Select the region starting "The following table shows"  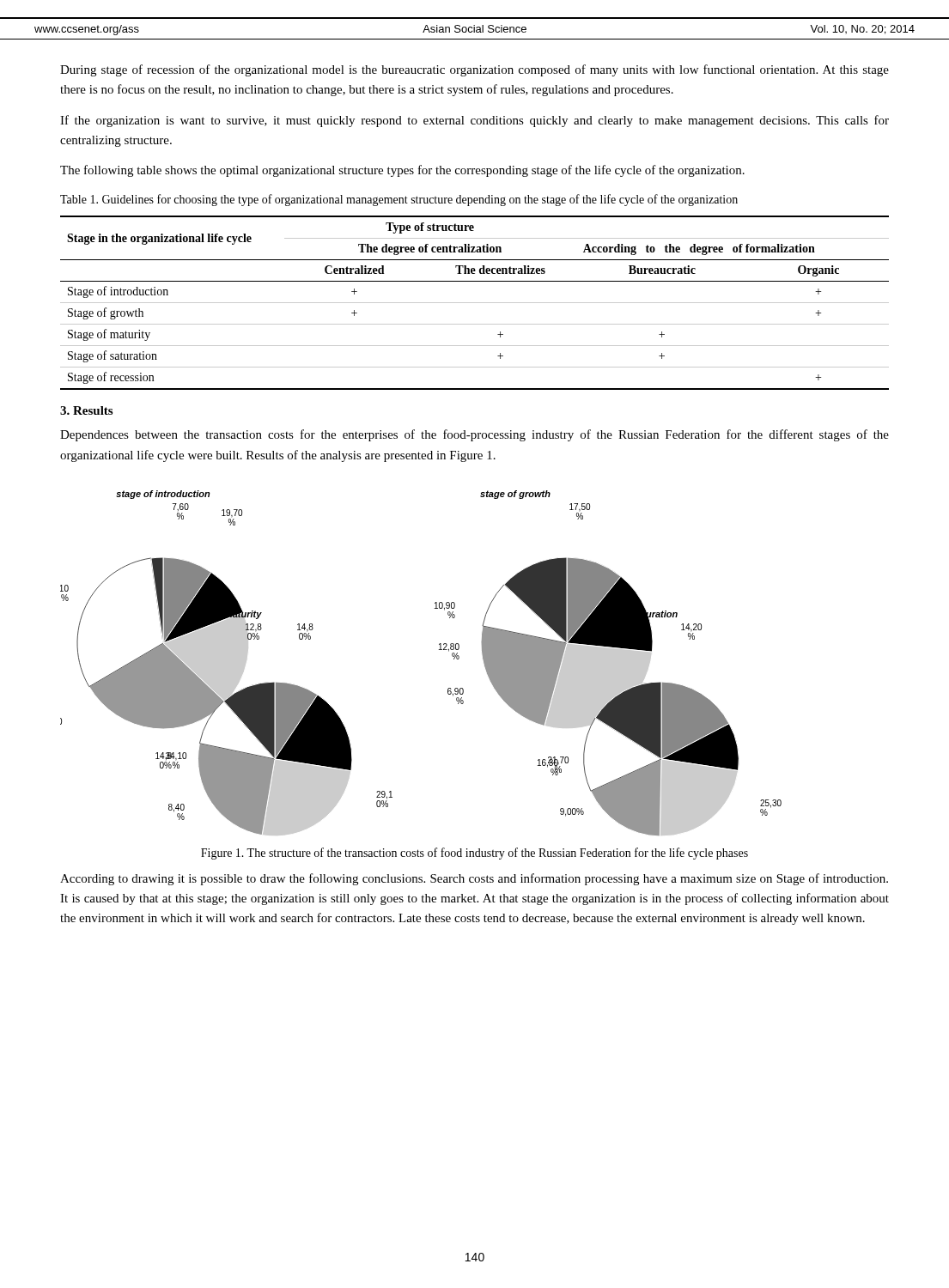tap(403, 170)
